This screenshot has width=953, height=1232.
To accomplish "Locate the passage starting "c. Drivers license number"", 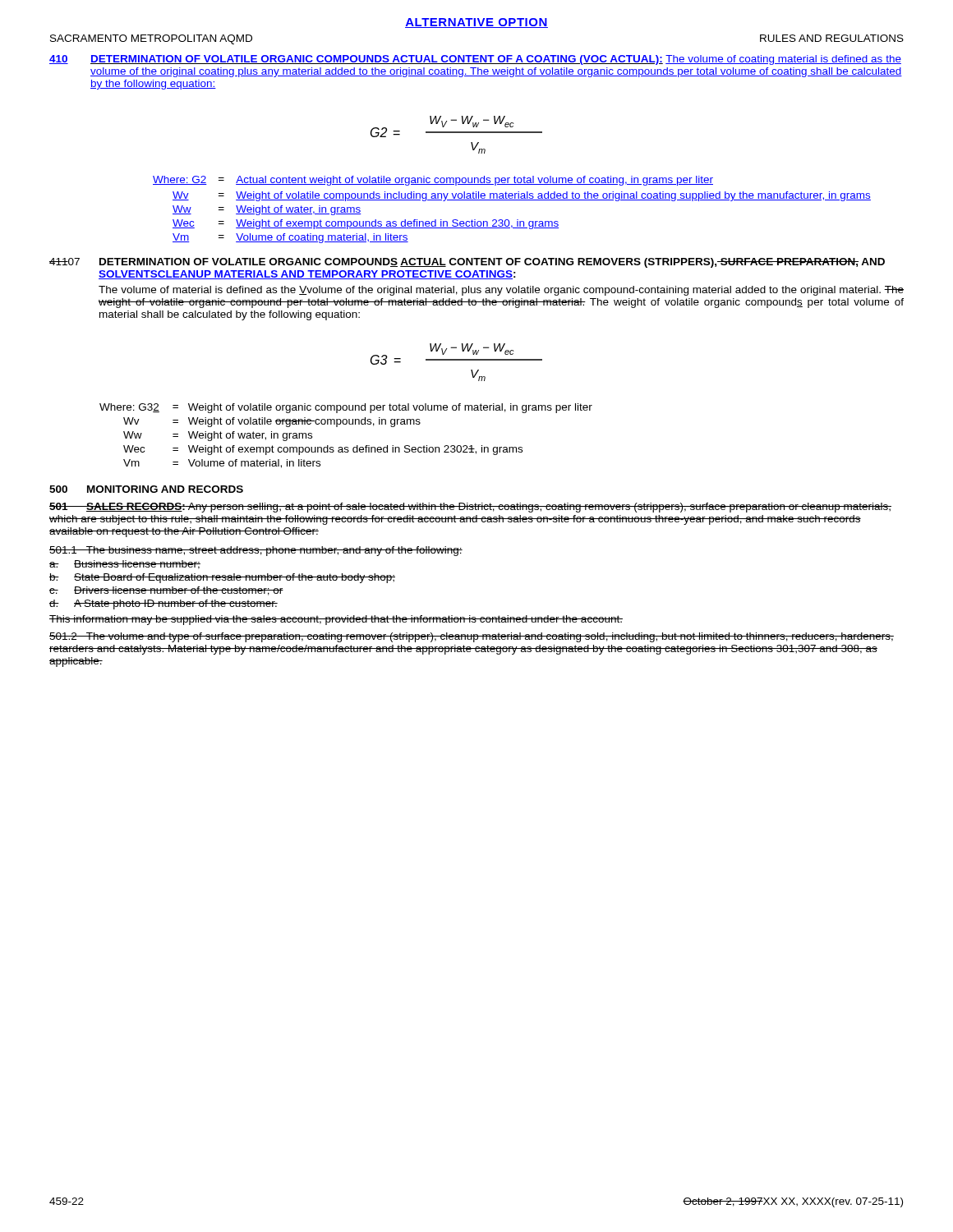I will point(166,590).
